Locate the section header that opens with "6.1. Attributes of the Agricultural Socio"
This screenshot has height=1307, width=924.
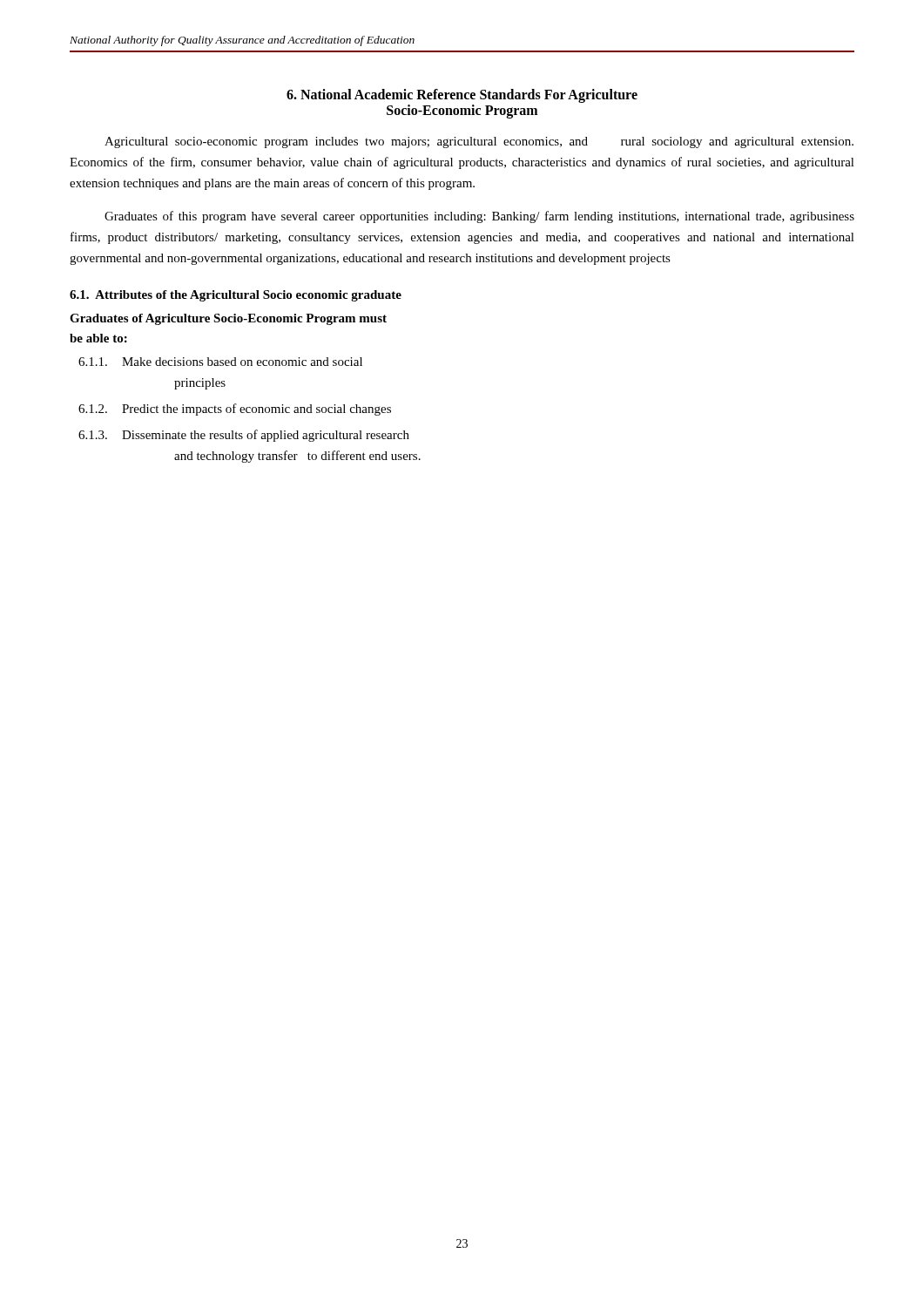click(236, 296)
